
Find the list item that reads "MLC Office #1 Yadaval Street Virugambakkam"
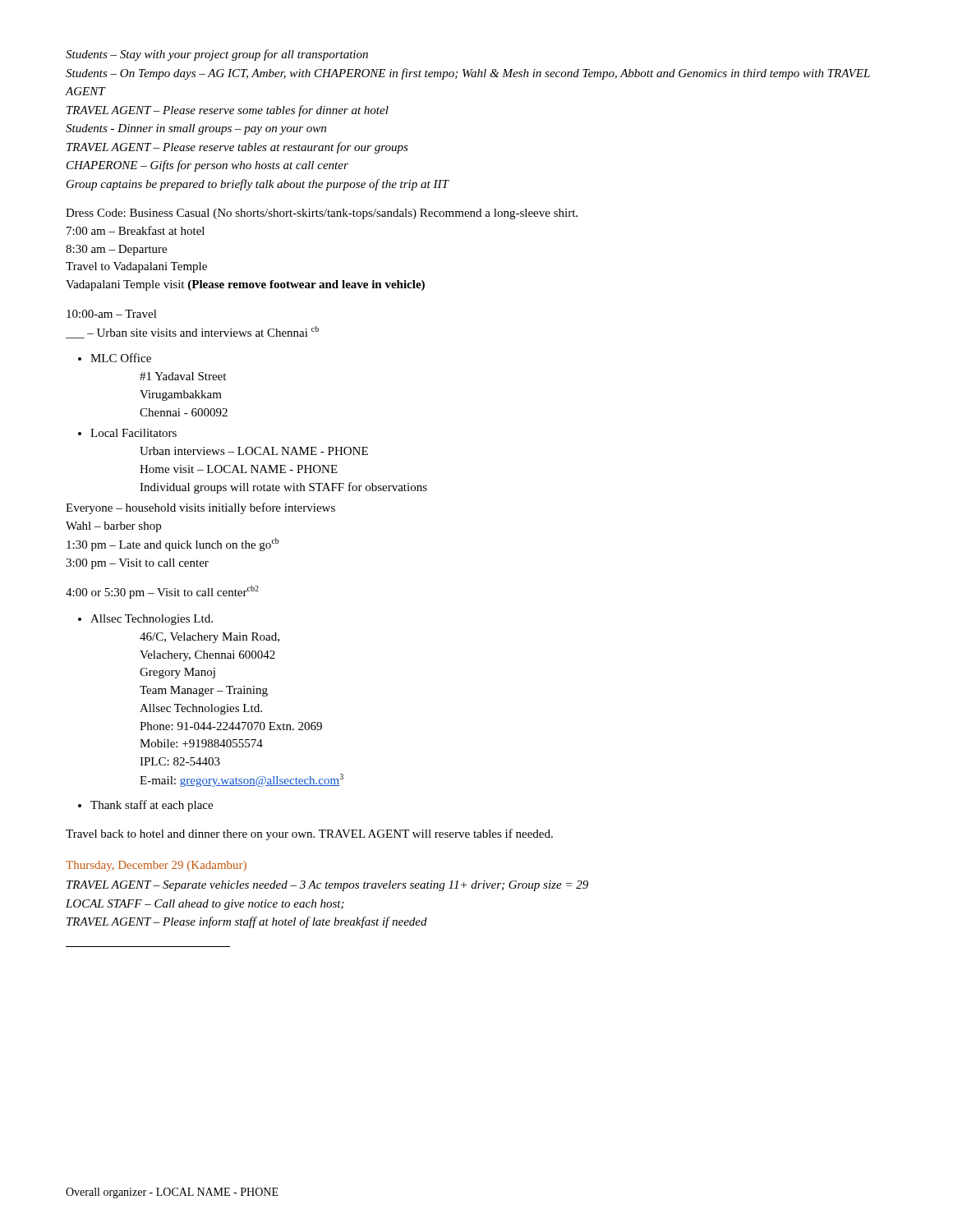tap(121, 358)
